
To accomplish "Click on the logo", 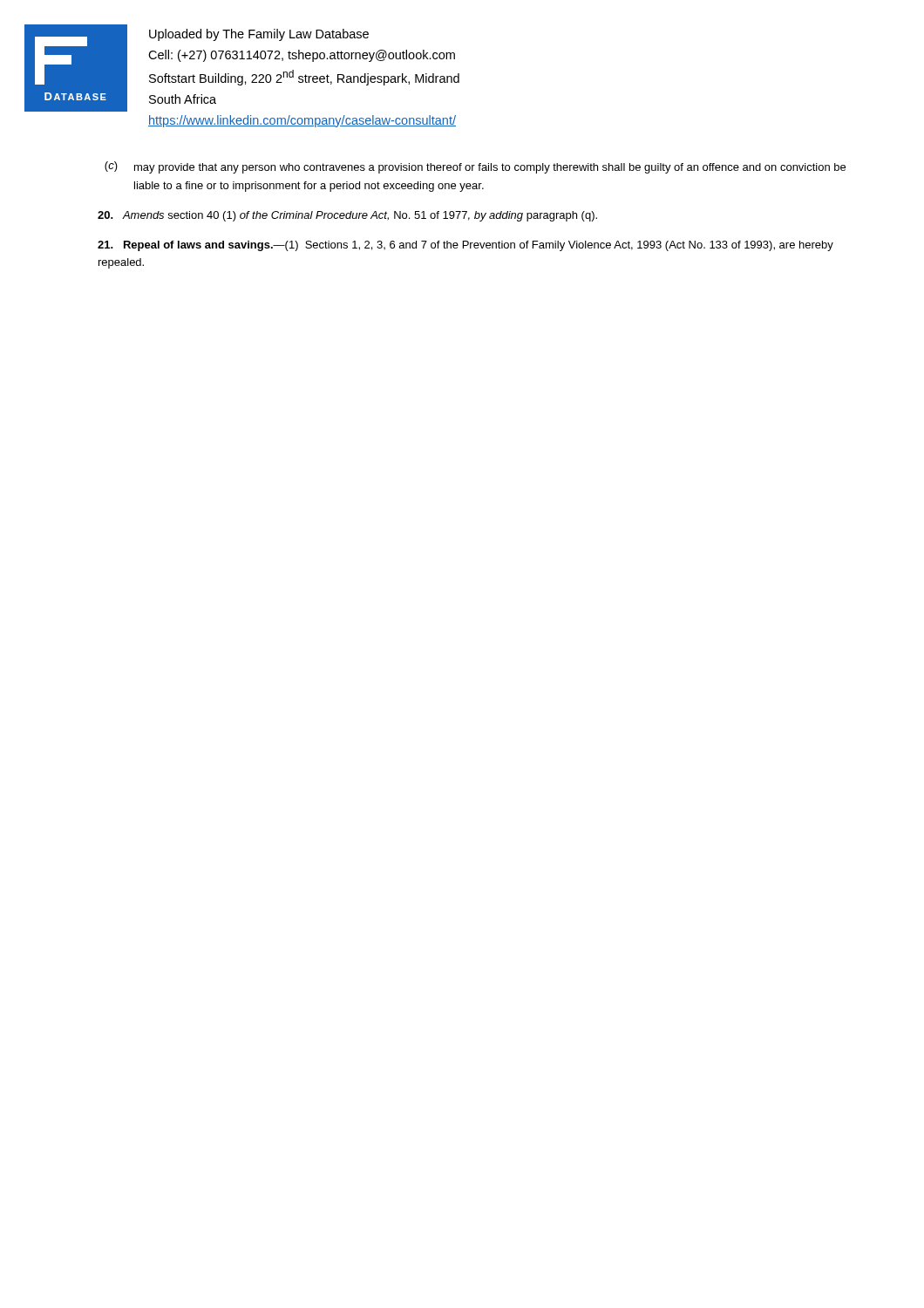I will pos(76,68).
